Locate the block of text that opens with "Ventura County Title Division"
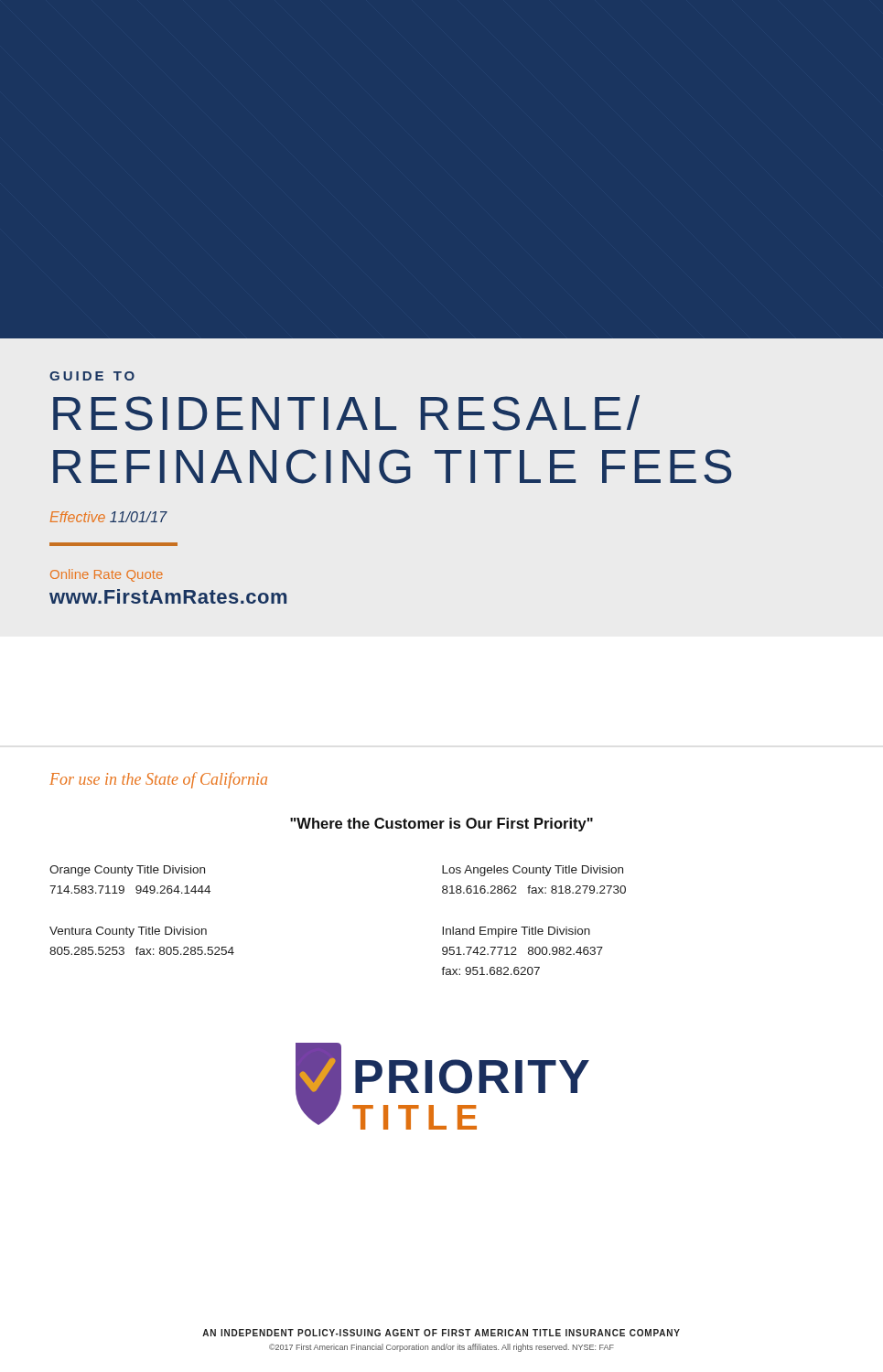Image resolution: width=883 pixels, height=1372 pixels. click(142, 940)
